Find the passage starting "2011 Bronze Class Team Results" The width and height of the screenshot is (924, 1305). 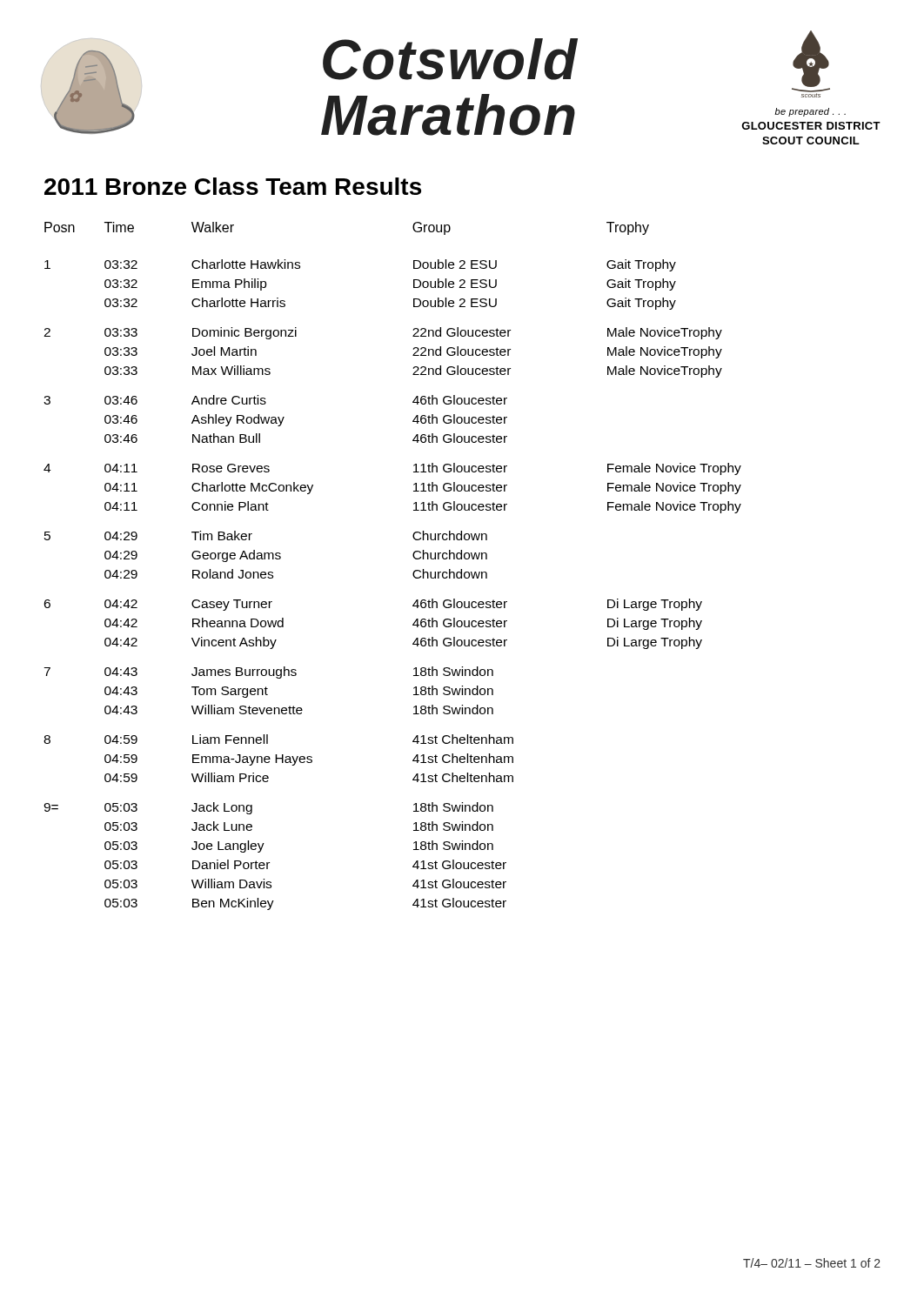pyautogui.click(x=233, y=186)
